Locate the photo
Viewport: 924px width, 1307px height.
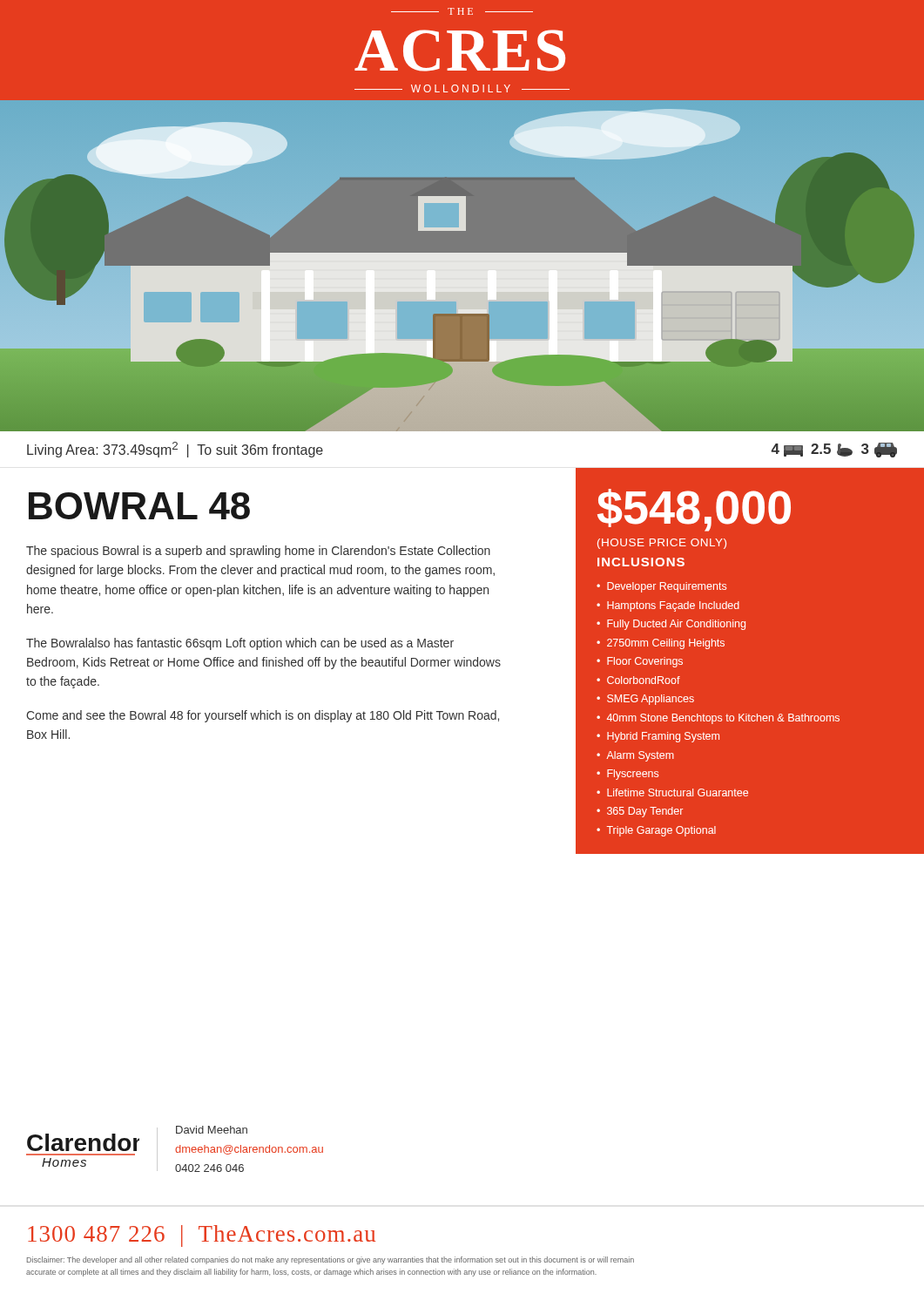click(x=462, y=266)
